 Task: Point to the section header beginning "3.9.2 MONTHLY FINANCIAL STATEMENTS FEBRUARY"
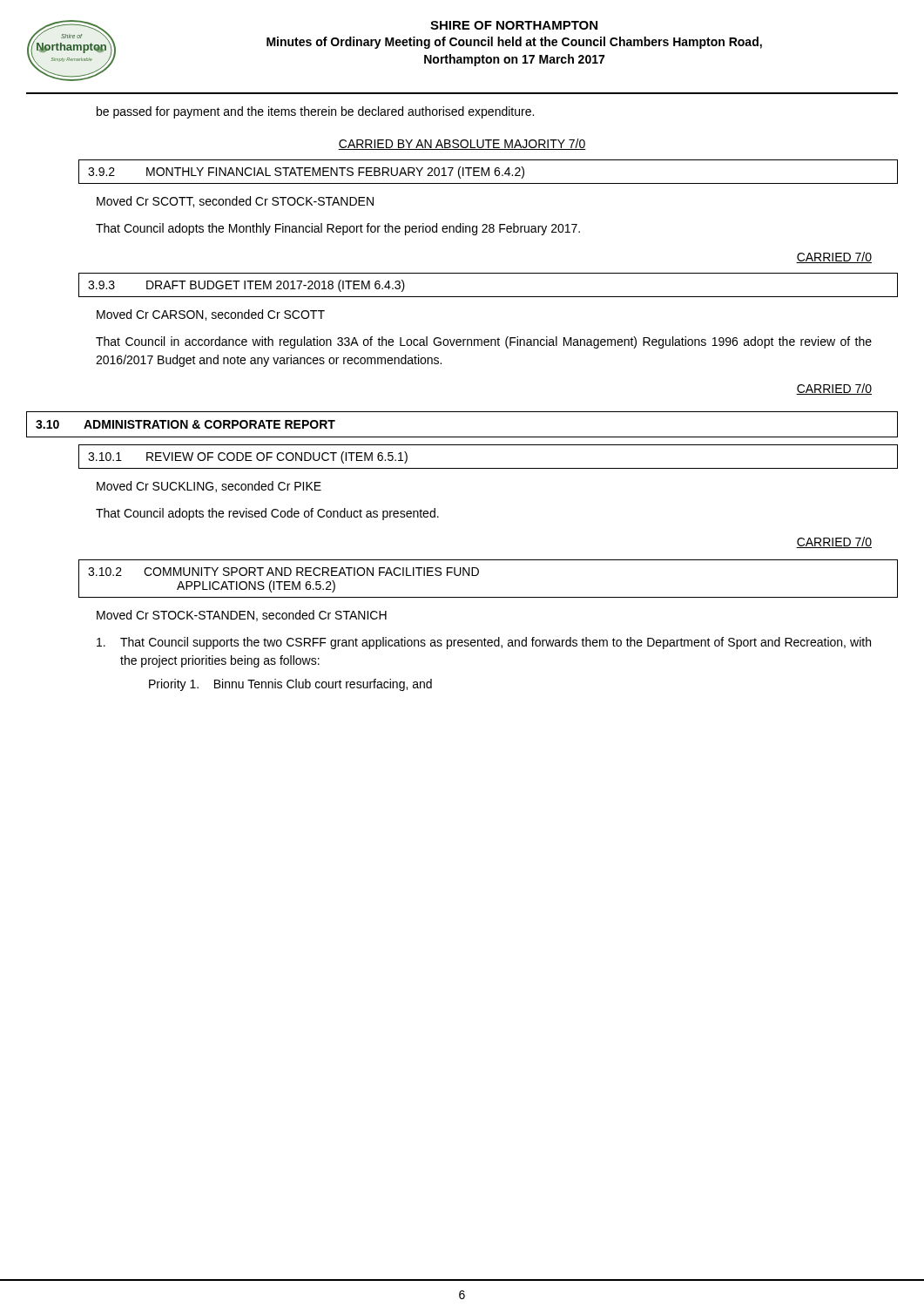click(x=307, y=172)
